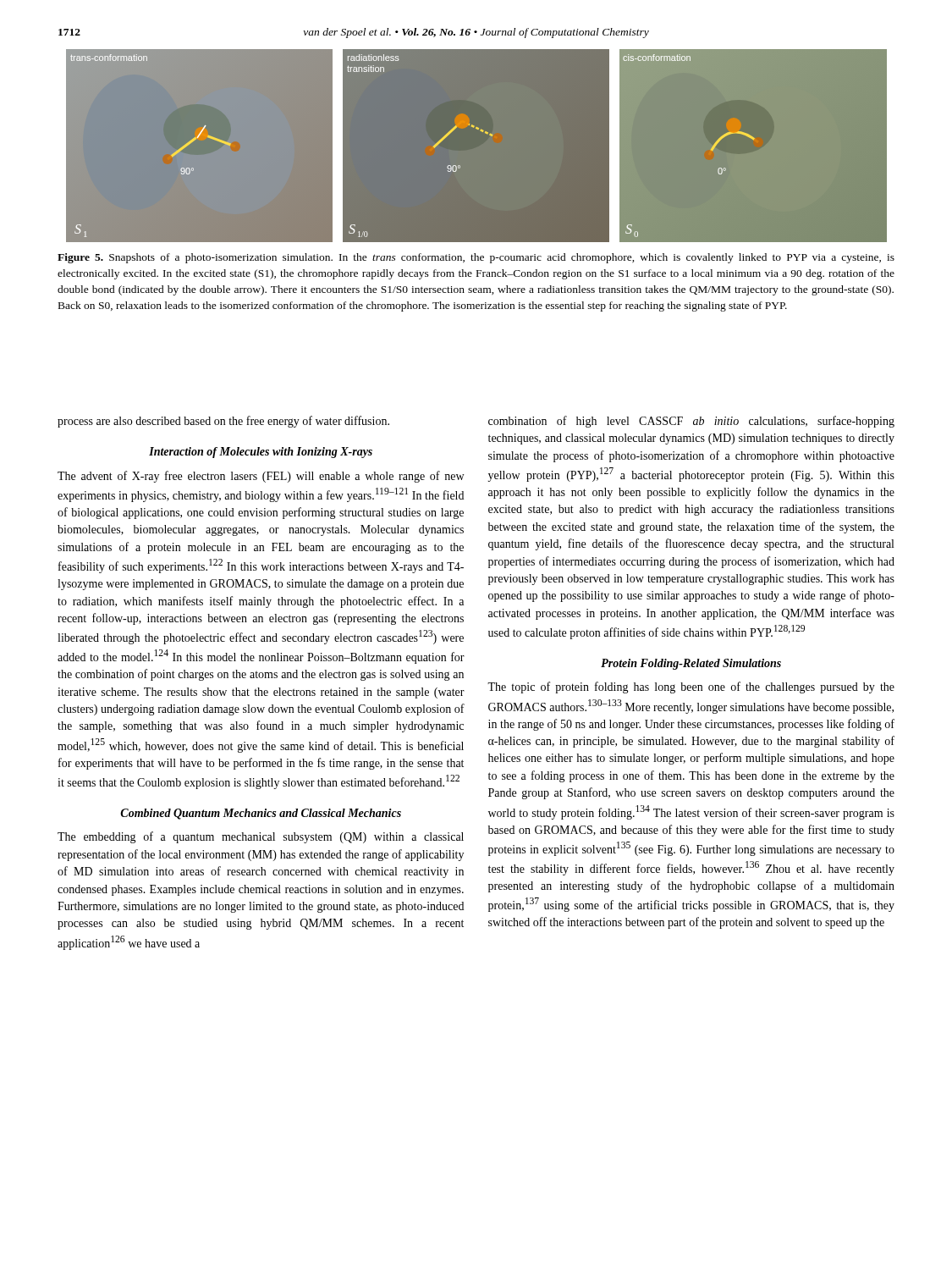Viewport: 952px width, 1270px height.
Task: Find the text starting "Figure 5. Snapshots of a photo-isomerization"
Action: 476,281
